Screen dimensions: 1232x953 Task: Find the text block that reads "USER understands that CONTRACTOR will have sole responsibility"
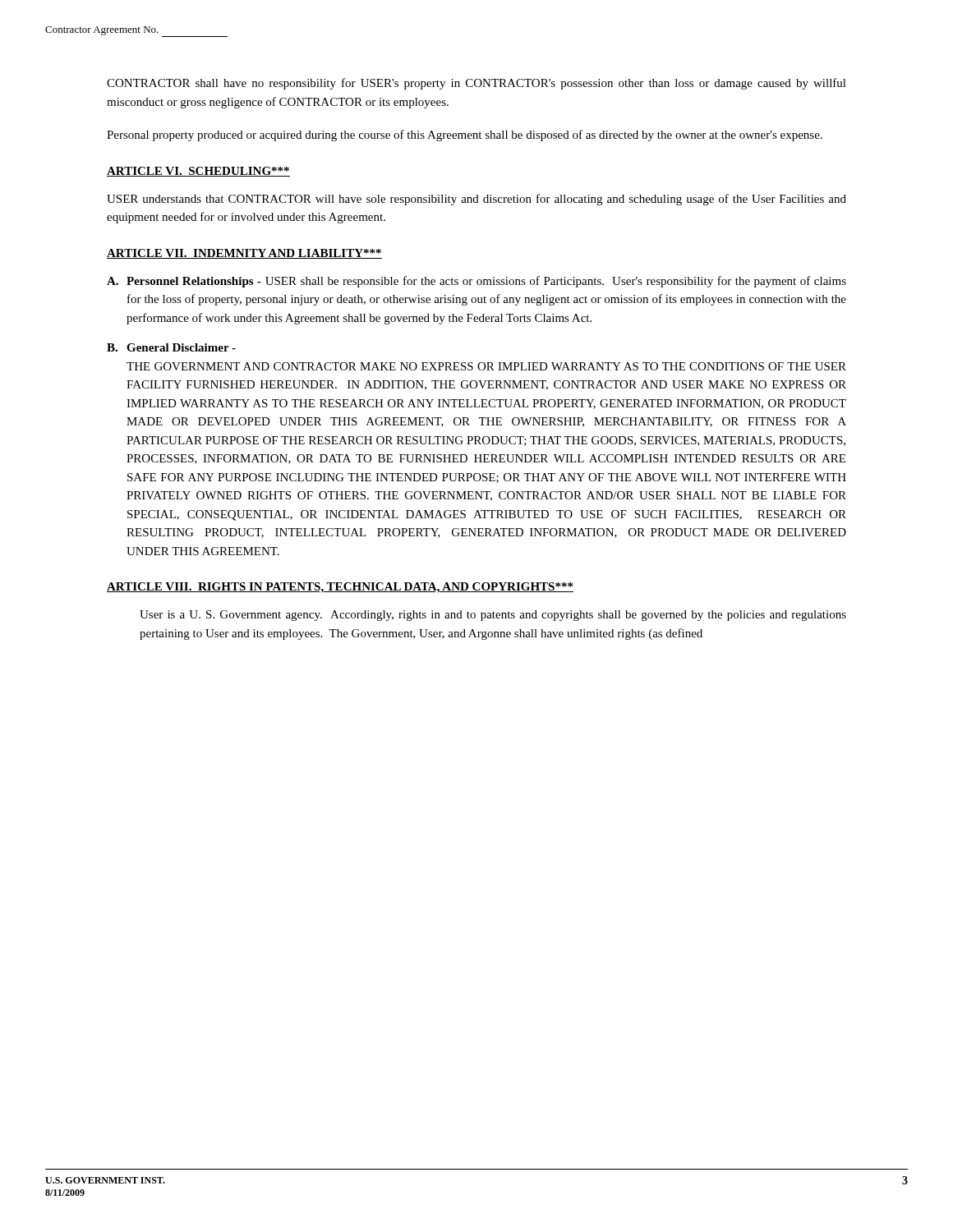pos(476,208)
